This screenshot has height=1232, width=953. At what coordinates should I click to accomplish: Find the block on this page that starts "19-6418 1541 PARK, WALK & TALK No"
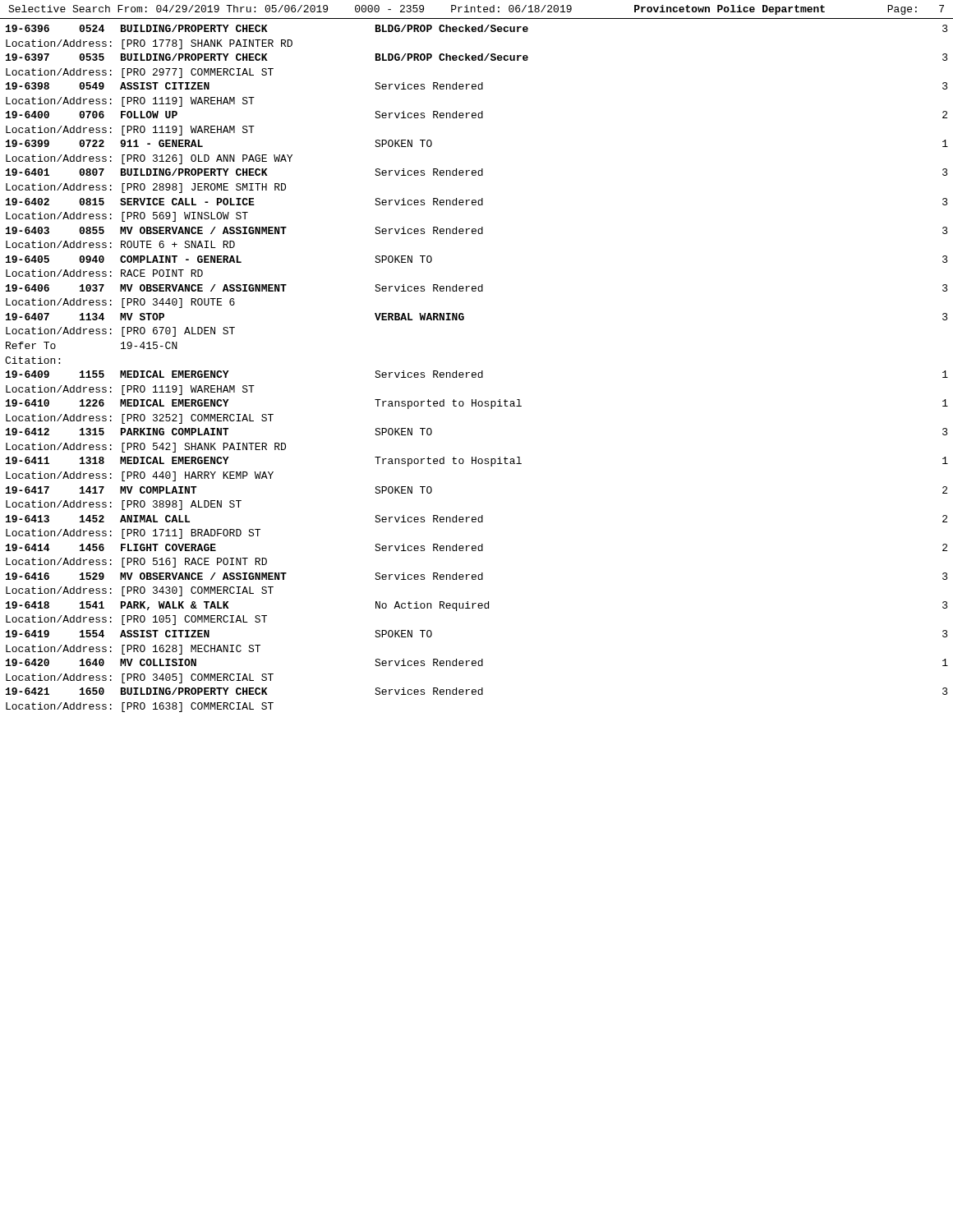pyautogui.click(x=476, y=613)
